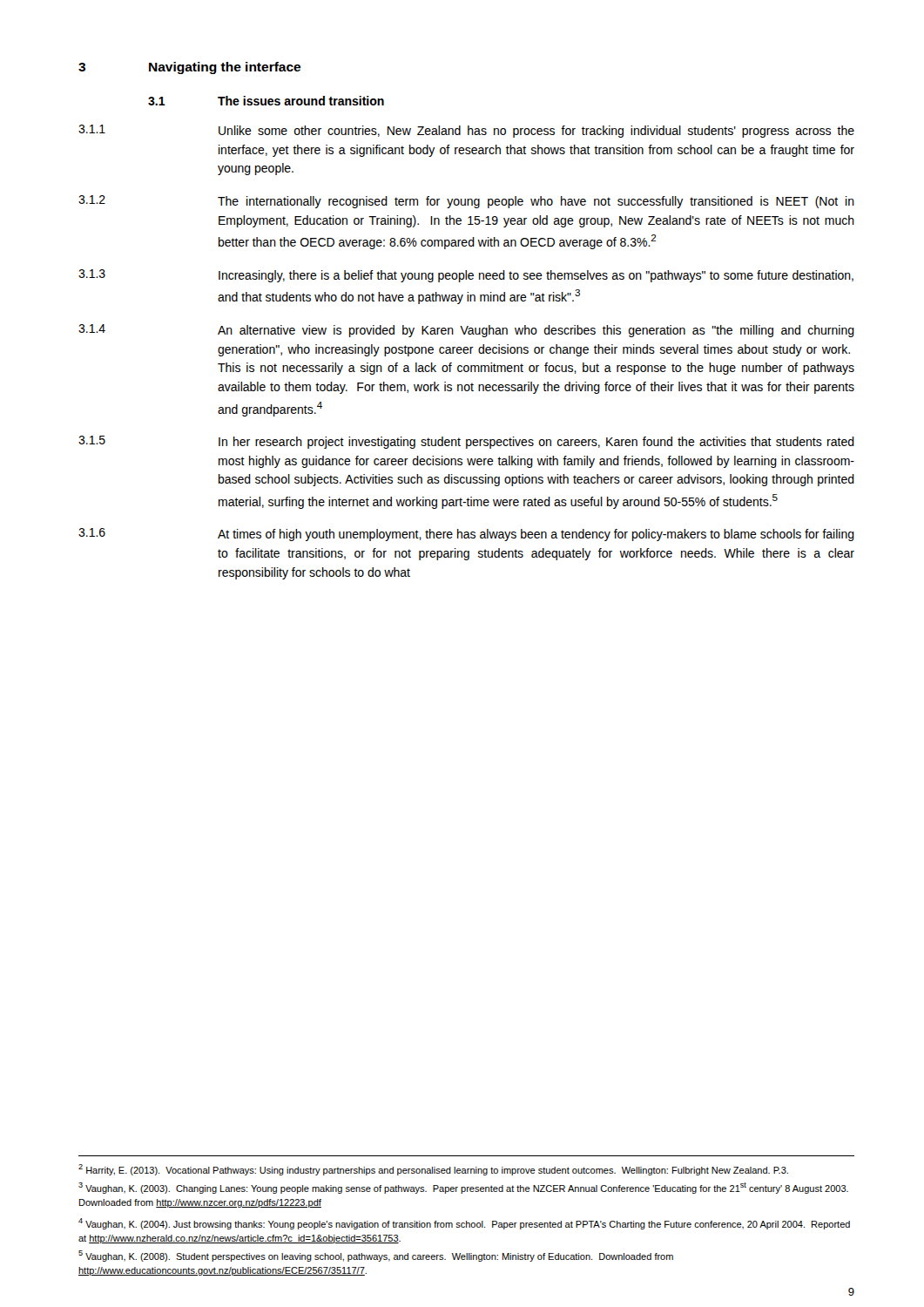Find "3 Navigating the interface" on this page
This screenshot has height=1307, width=924.
[x=190, y=67]
